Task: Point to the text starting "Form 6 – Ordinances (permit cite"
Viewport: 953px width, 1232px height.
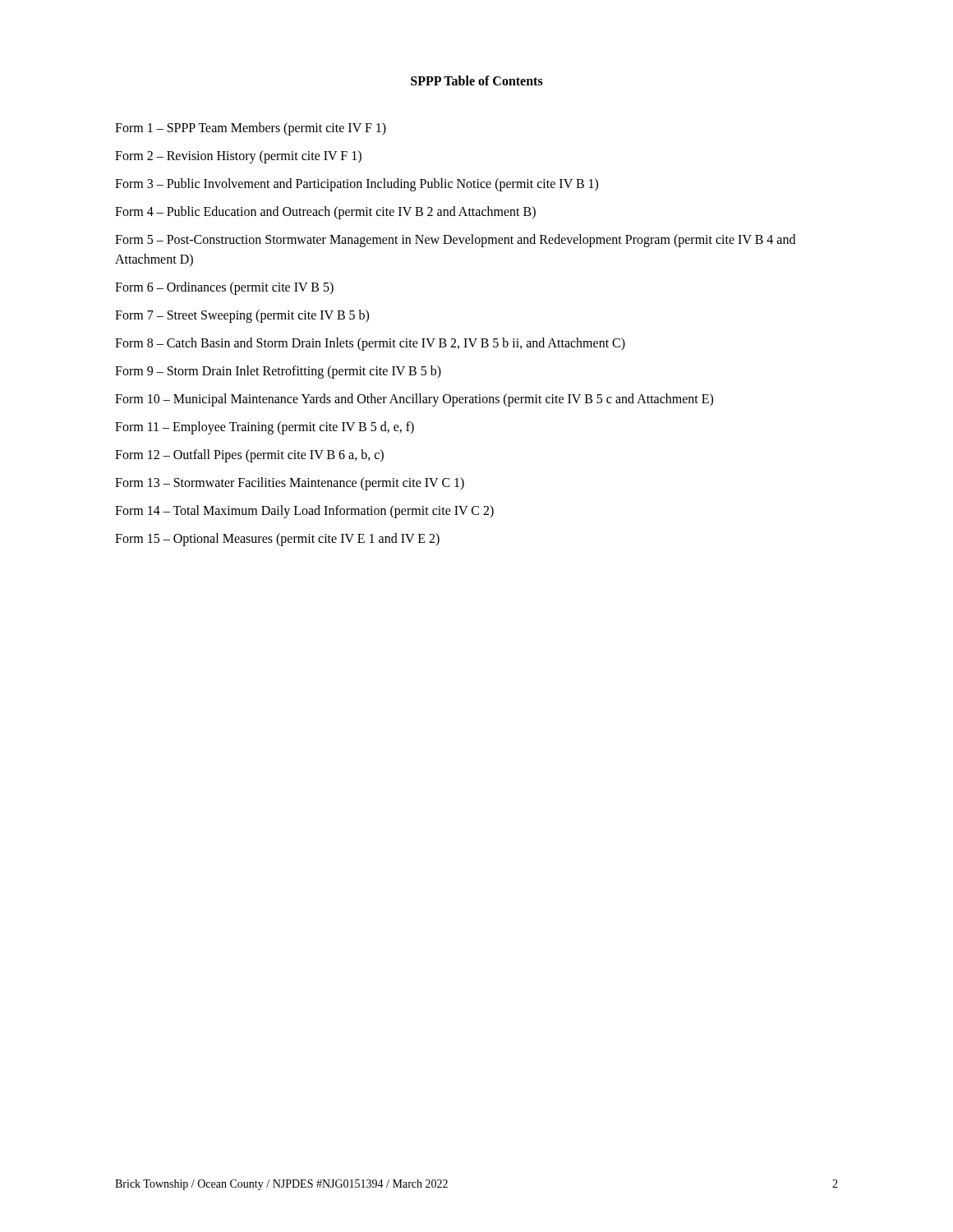Action: pos(224,287)
